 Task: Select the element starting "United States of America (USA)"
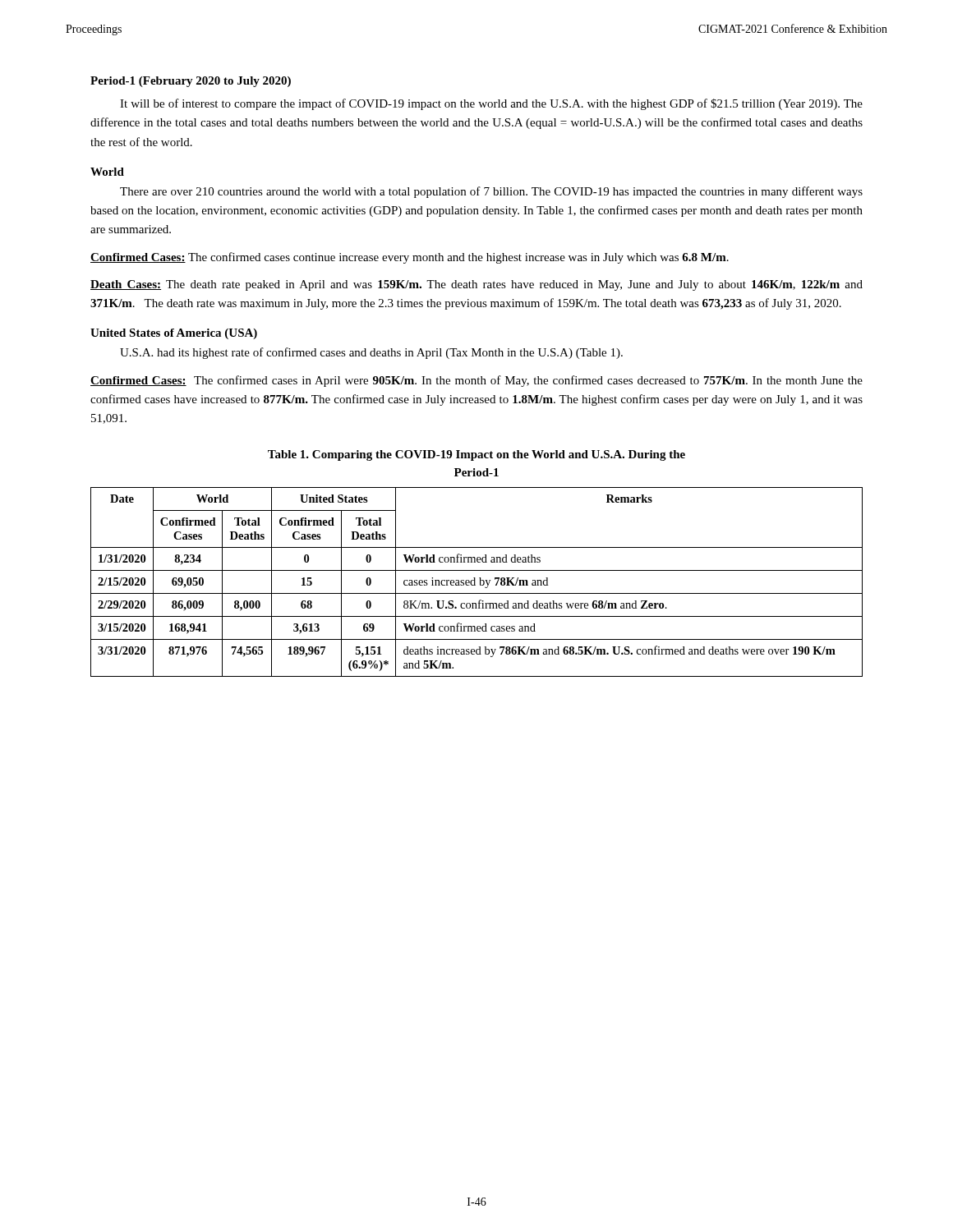174,333
